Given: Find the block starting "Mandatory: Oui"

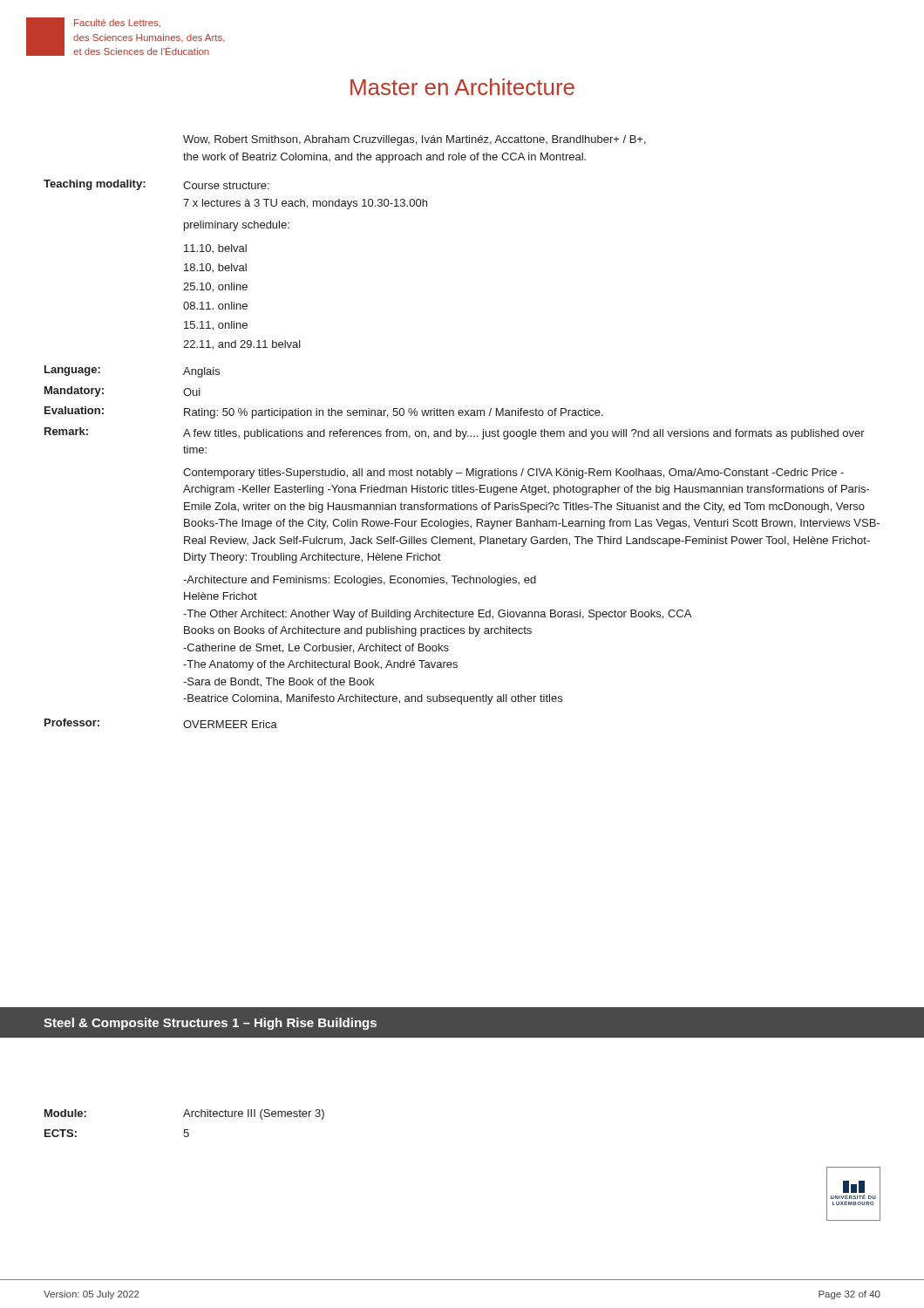Looking at the screenshot, I should (x=68, y=391).
